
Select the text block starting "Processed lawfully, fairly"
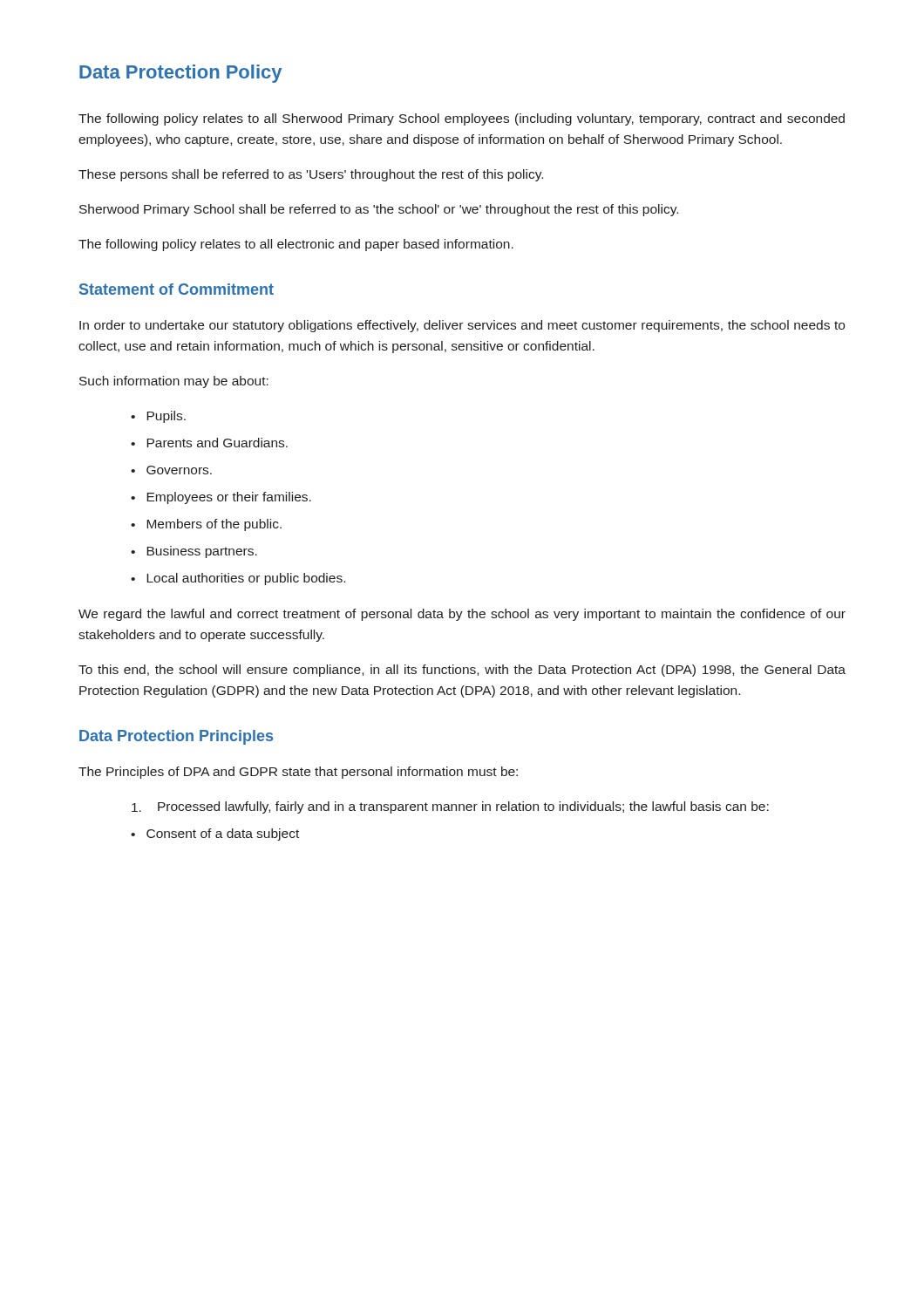(450, 807)
